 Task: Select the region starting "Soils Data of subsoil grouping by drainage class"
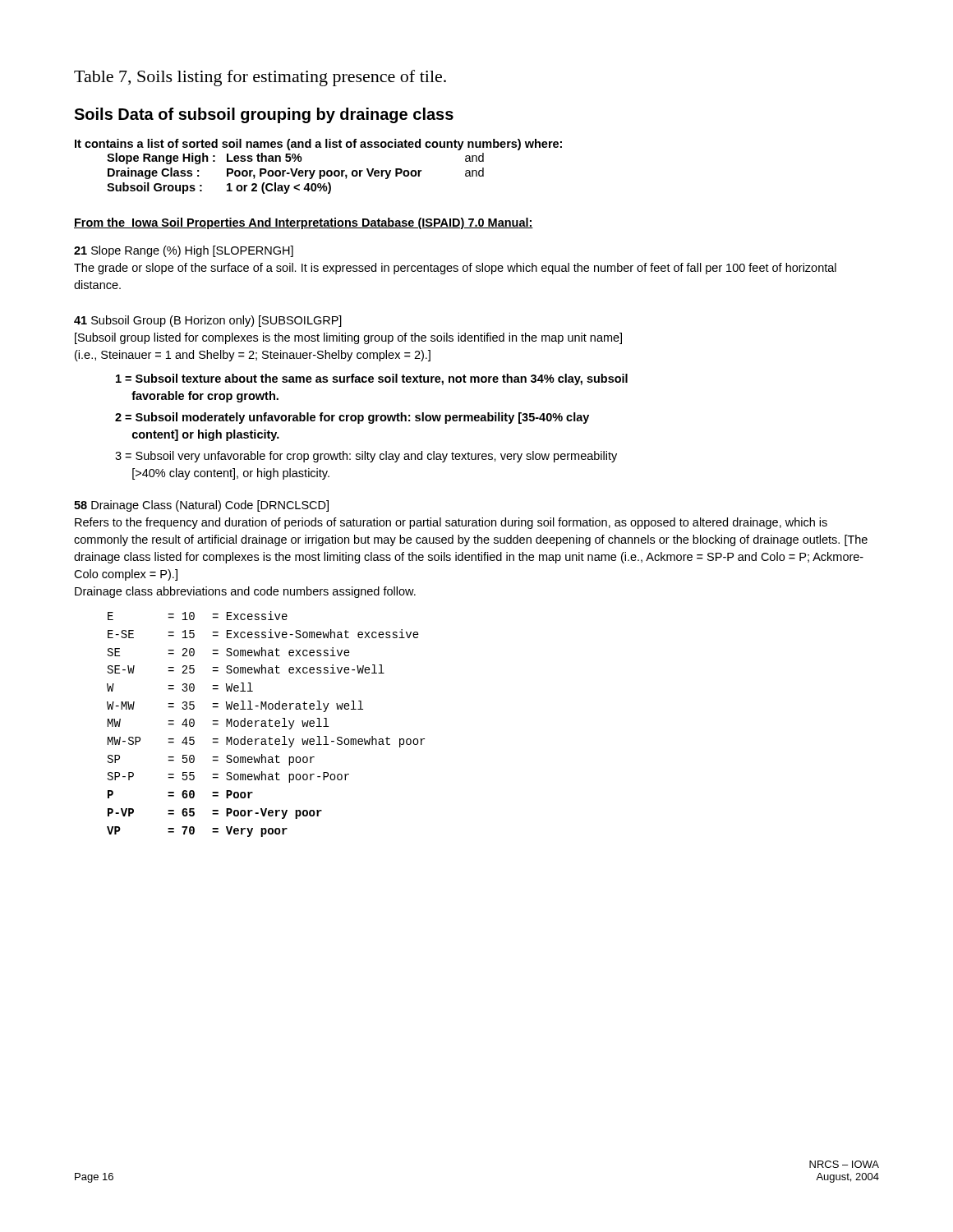[x=264, y=114]
